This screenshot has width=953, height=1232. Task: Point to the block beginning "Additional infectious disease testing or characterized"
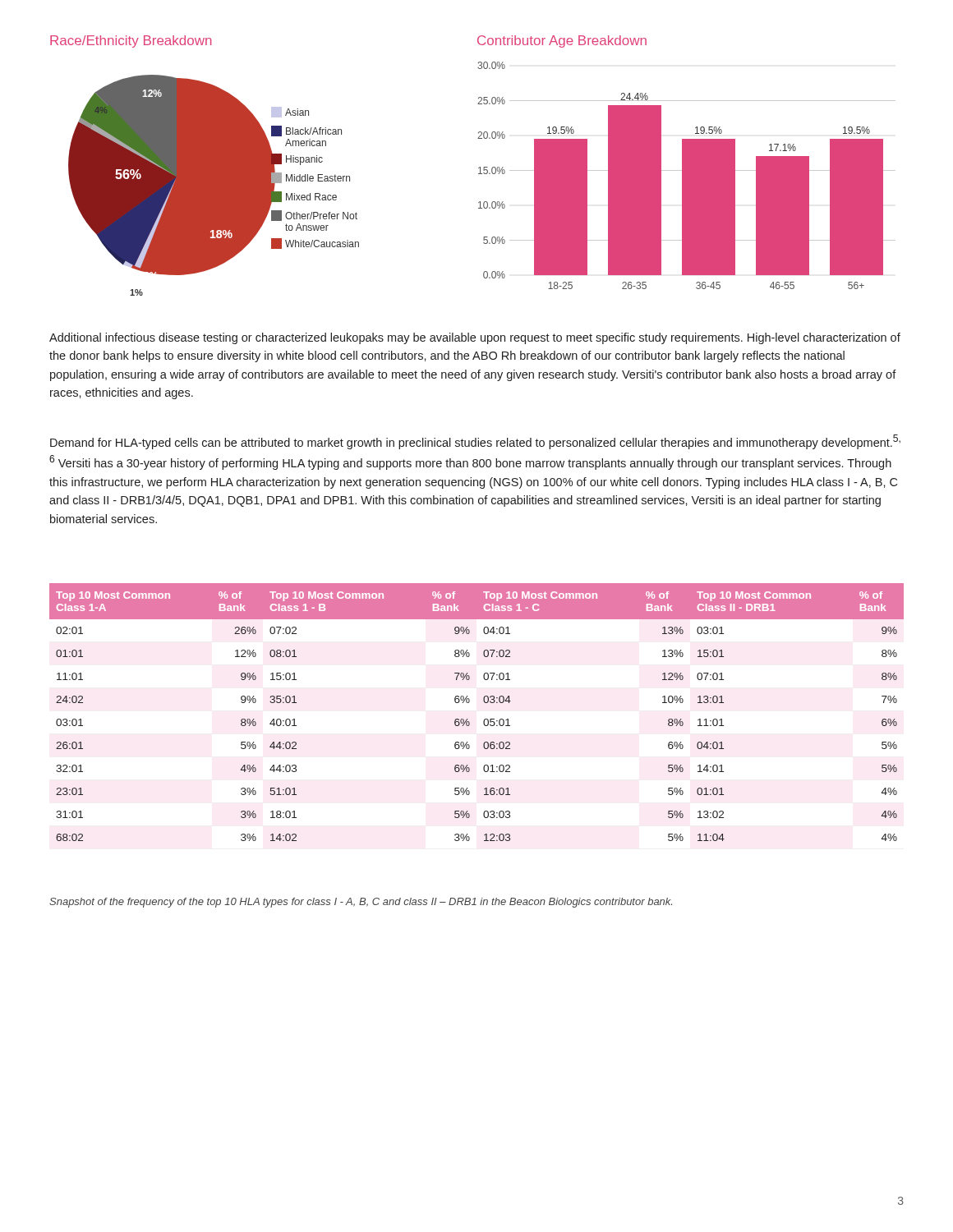(475, 365)
